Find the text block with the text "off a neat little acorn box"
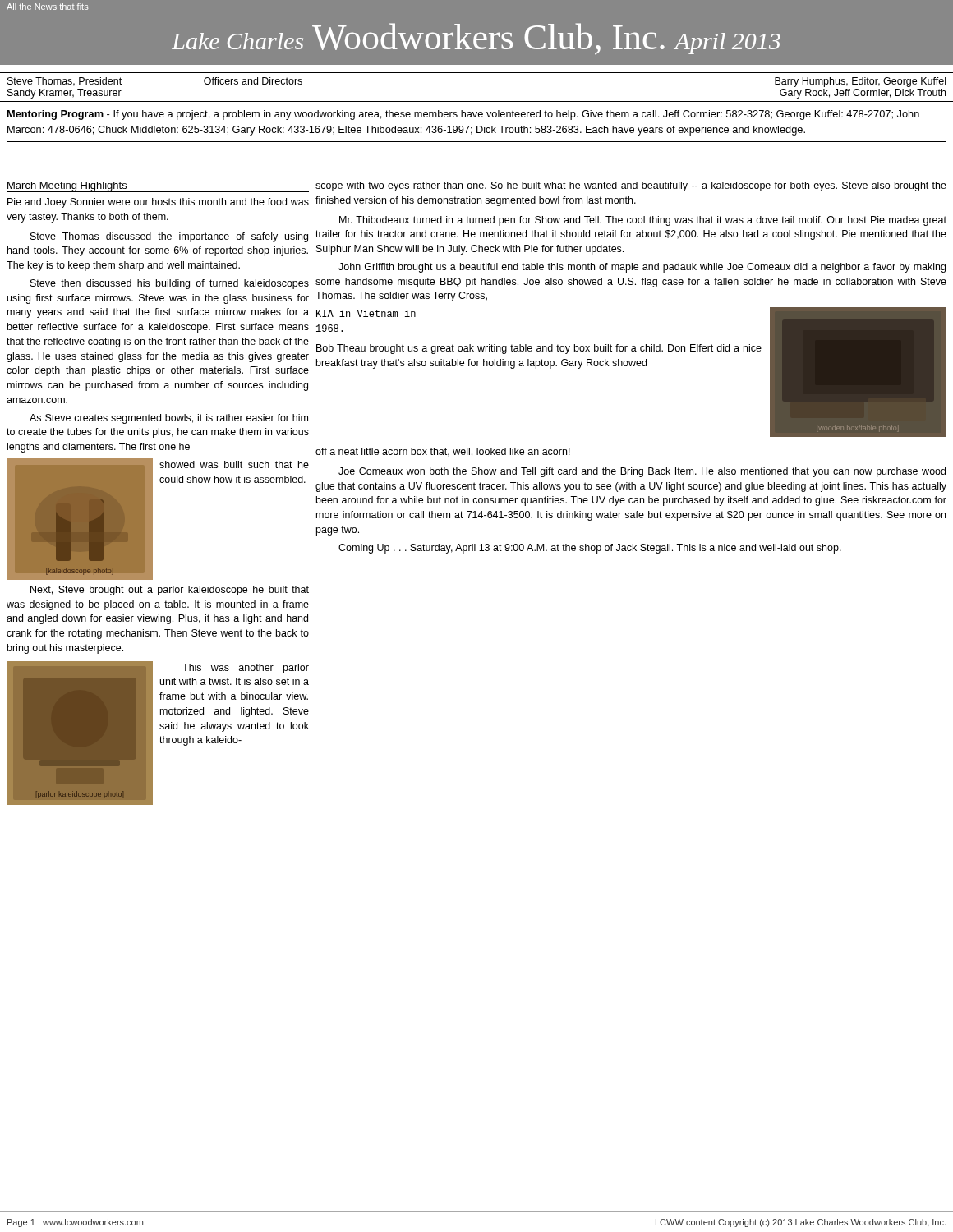This screenshot has width=953, height=1232. pyautogui.click(x=443, y=452)
